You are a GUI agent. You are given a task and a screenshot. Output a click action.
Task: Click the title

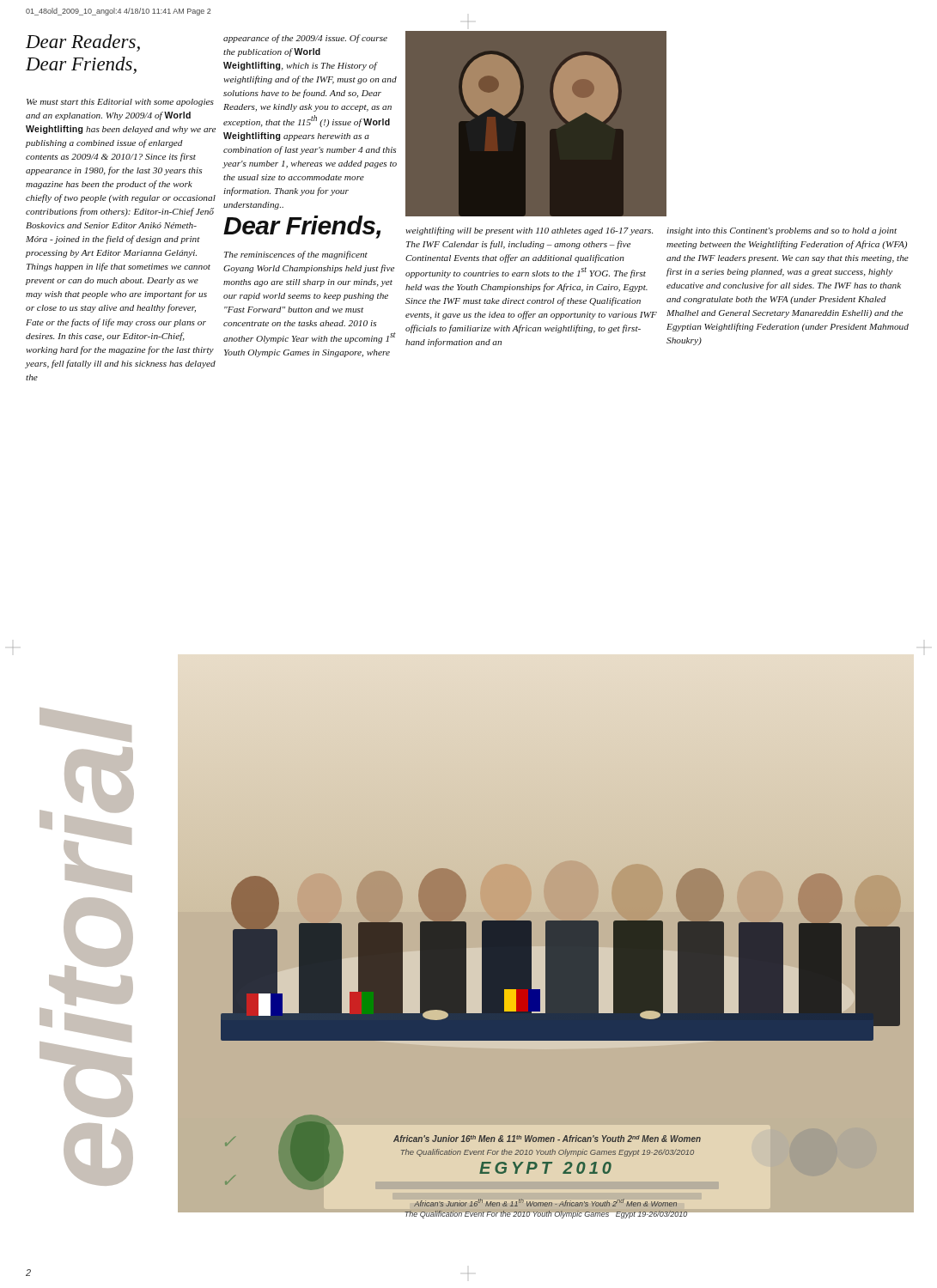pos(122,54)
